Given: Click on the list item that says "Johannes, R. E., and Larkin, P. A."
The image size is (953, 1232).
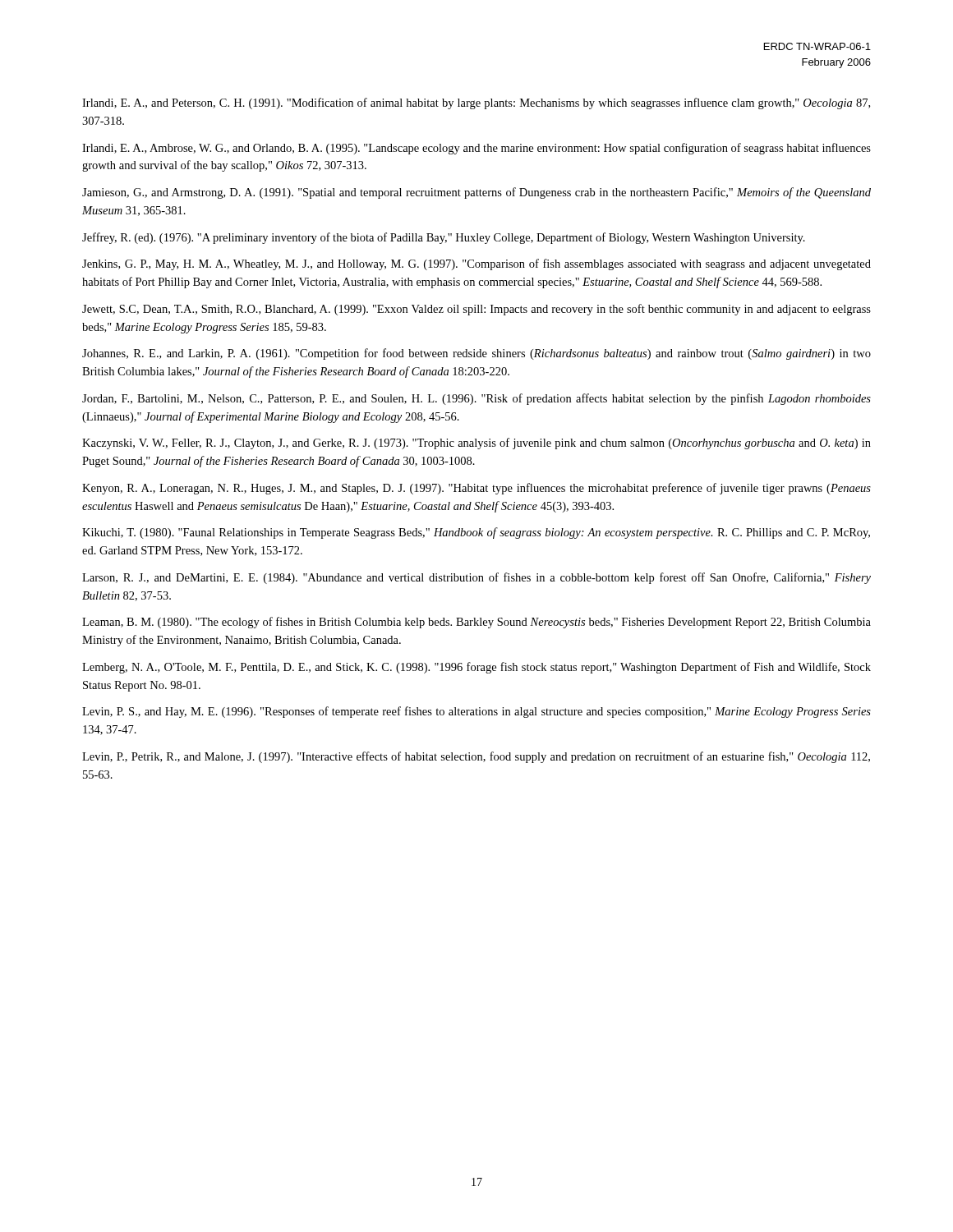Looking at the screenshot, I should [x=476, y=363].
